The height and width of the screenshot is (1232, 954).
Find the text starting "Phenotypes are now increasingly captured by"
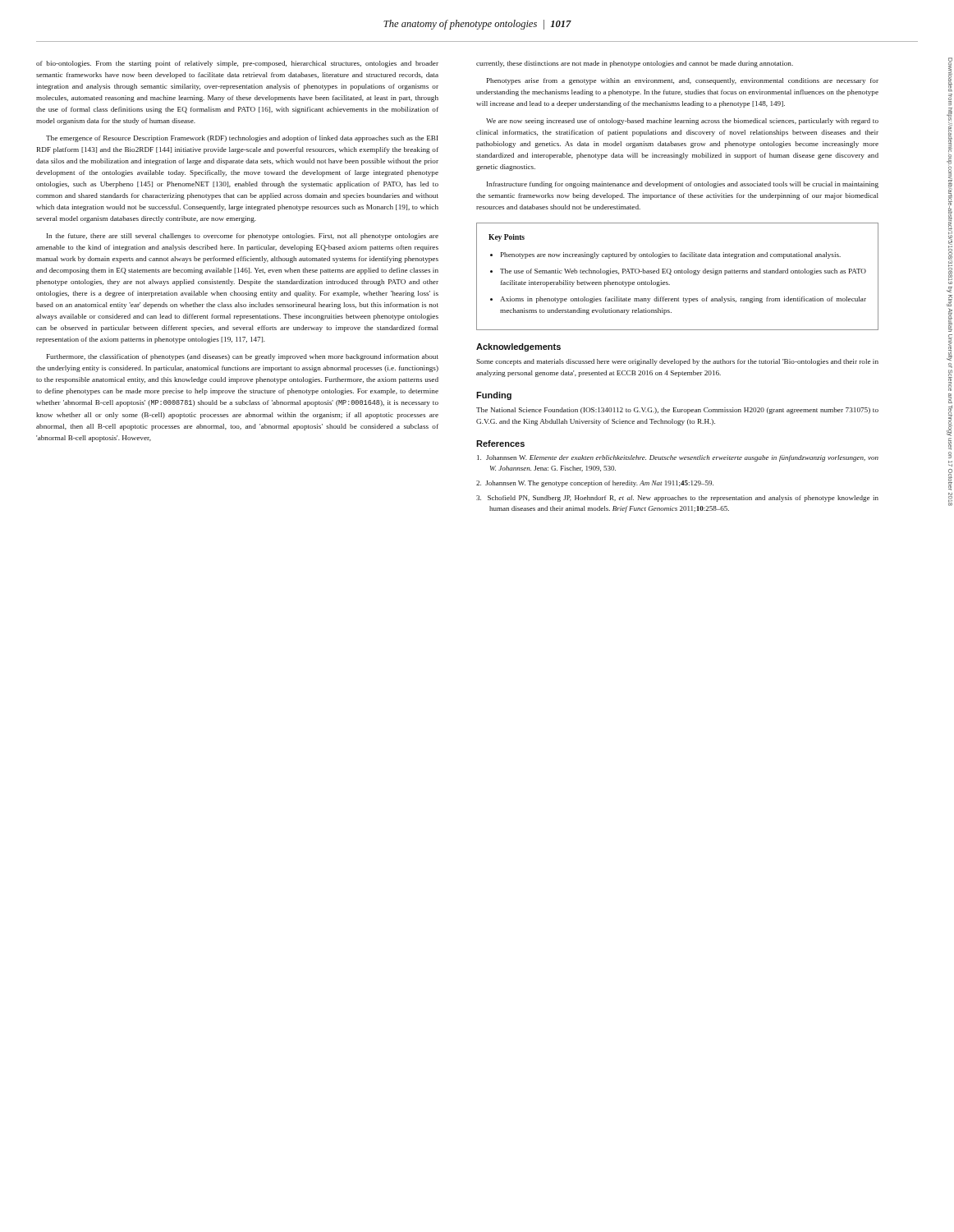[x=670, y=255]
